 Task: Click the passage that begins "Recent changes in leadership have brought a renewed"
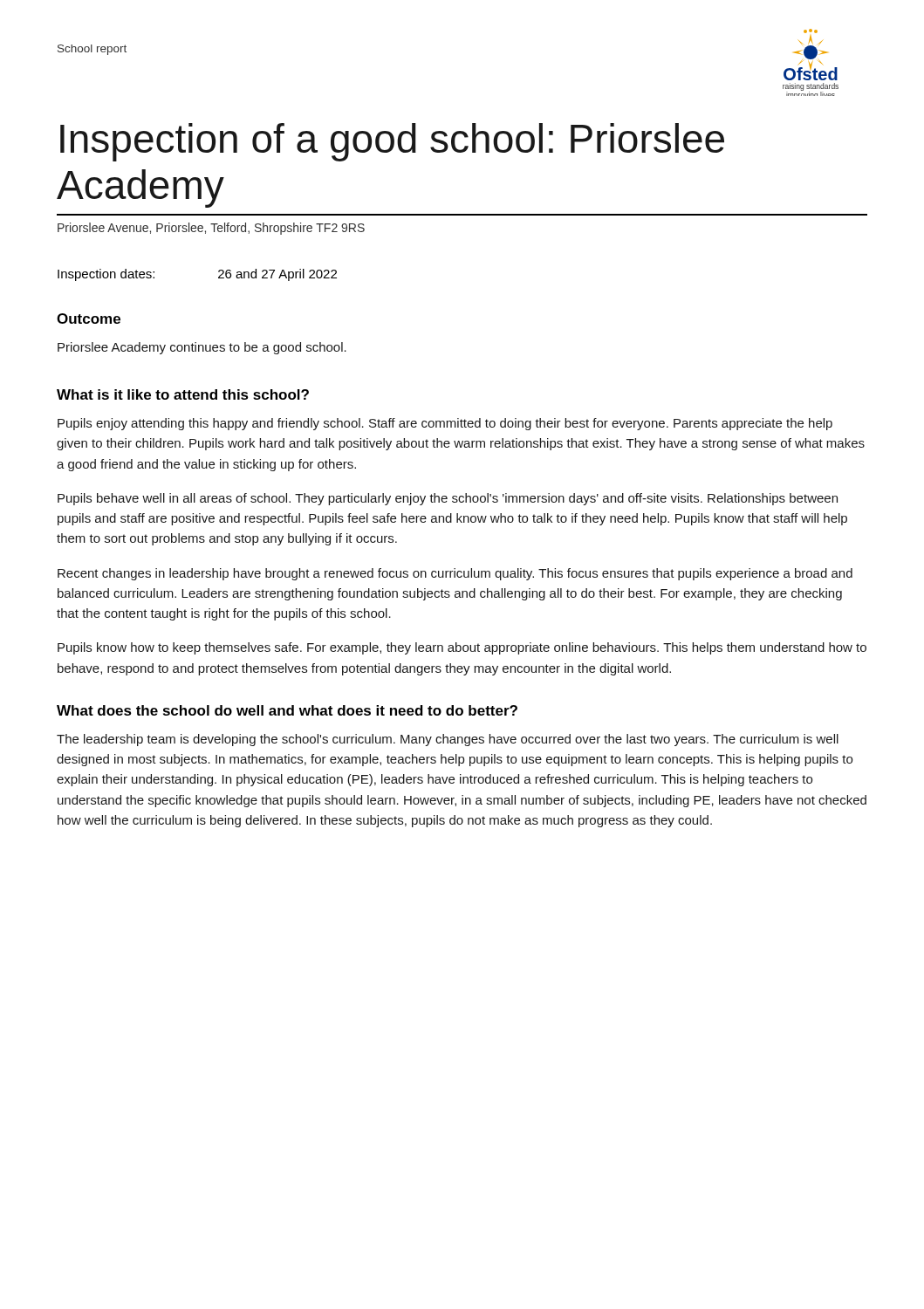pyautogui.click(x=455, y=593)
